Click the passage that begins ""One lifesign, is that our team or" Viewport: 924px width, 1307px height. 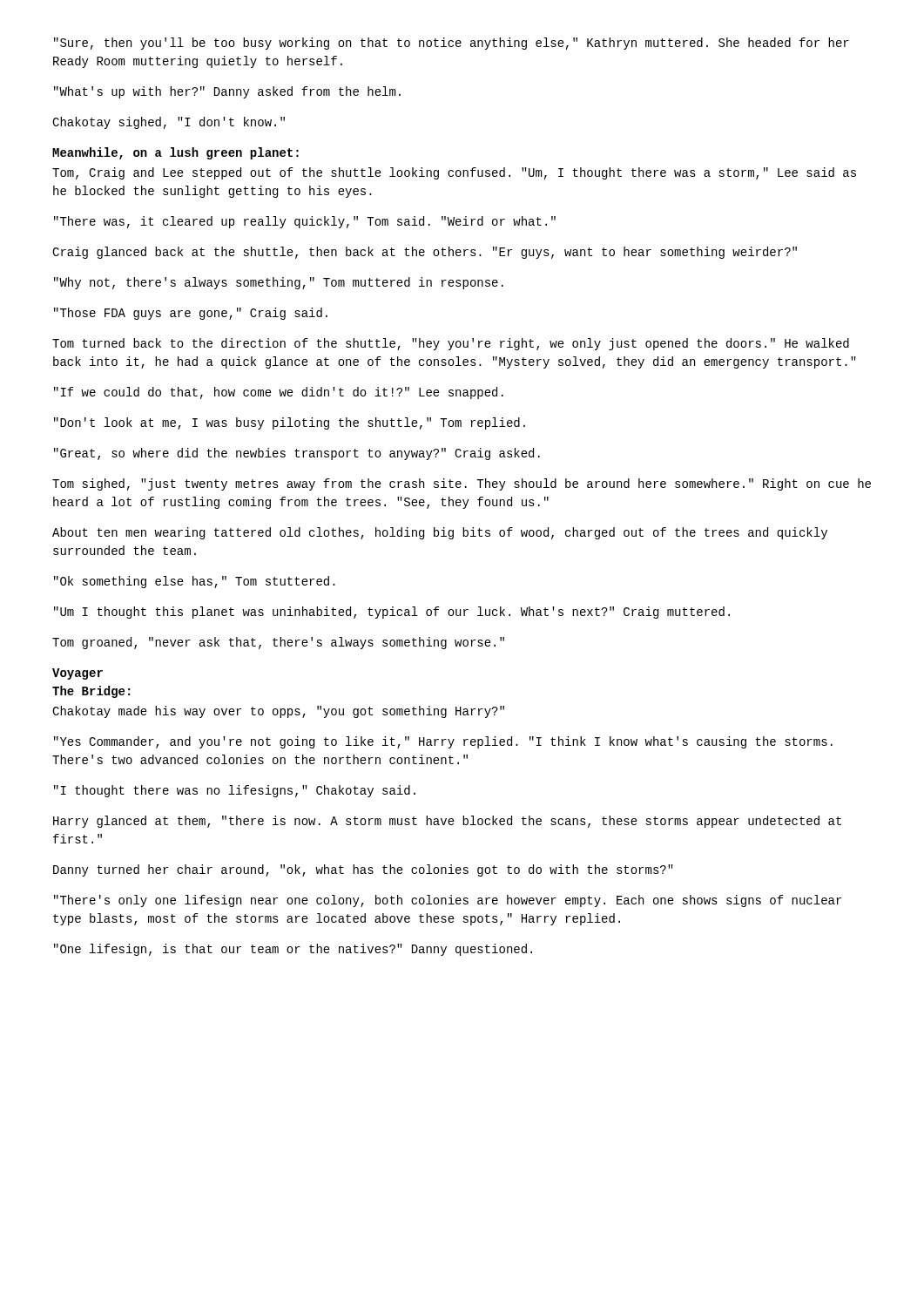[x=294, y=950]
